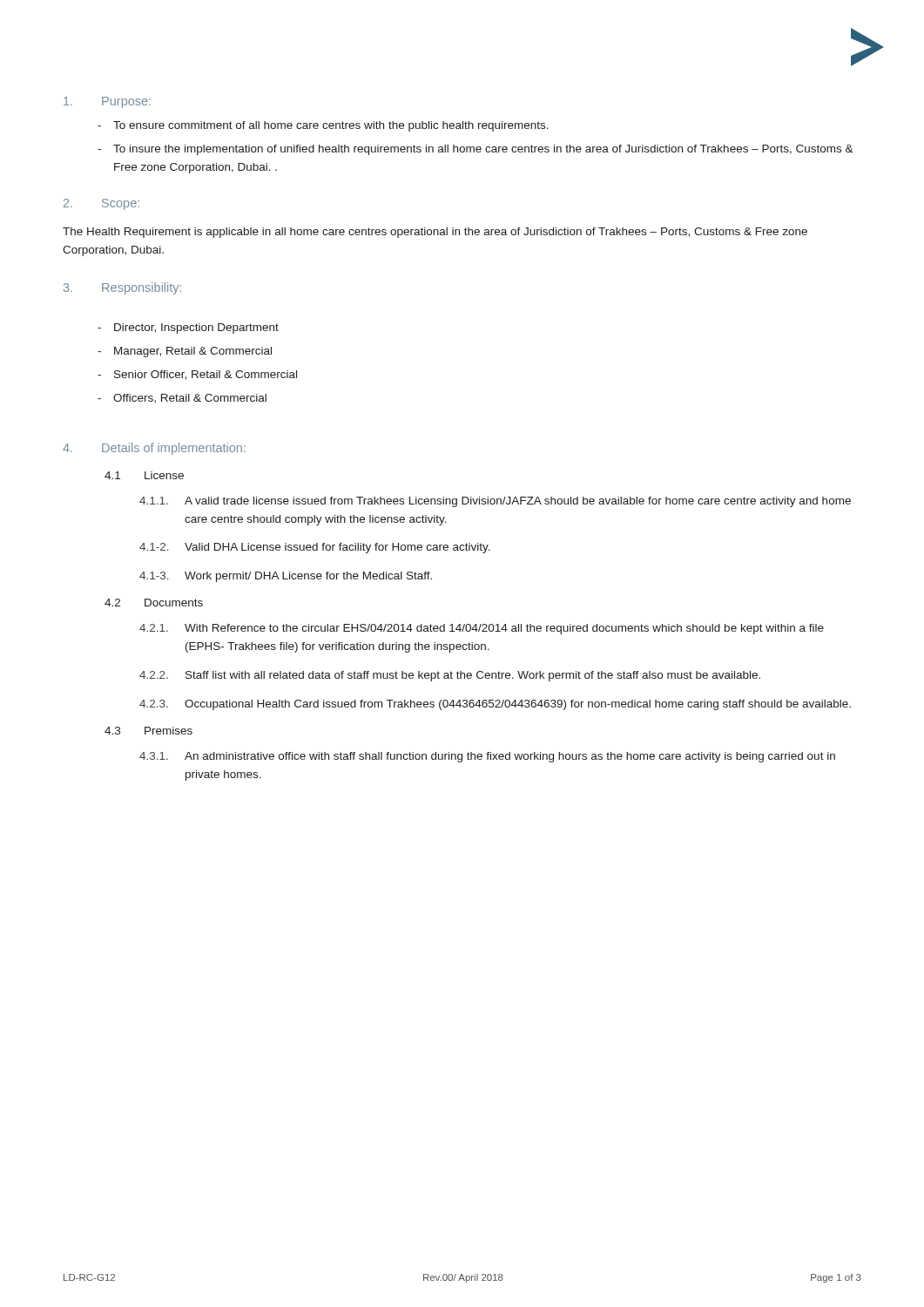Find the block starting "2.3. Occupational Health Card issued from Trakhees (044364652/044364639)"
924x1307 pixels.
click(x=500, y=705)
